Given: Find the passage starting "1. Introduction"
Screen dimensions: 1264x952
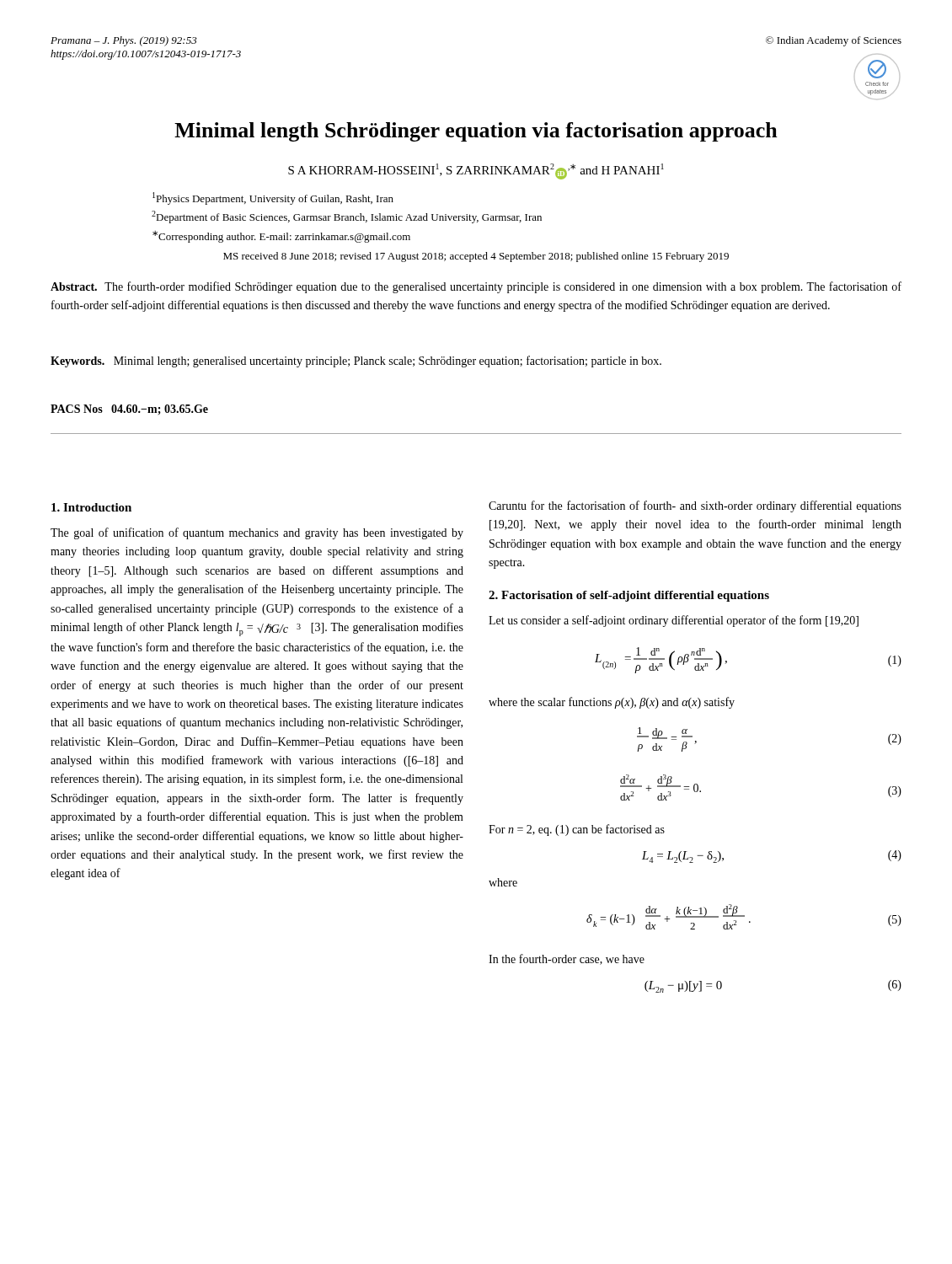Looking at the screenshot, I should (91, 507).
